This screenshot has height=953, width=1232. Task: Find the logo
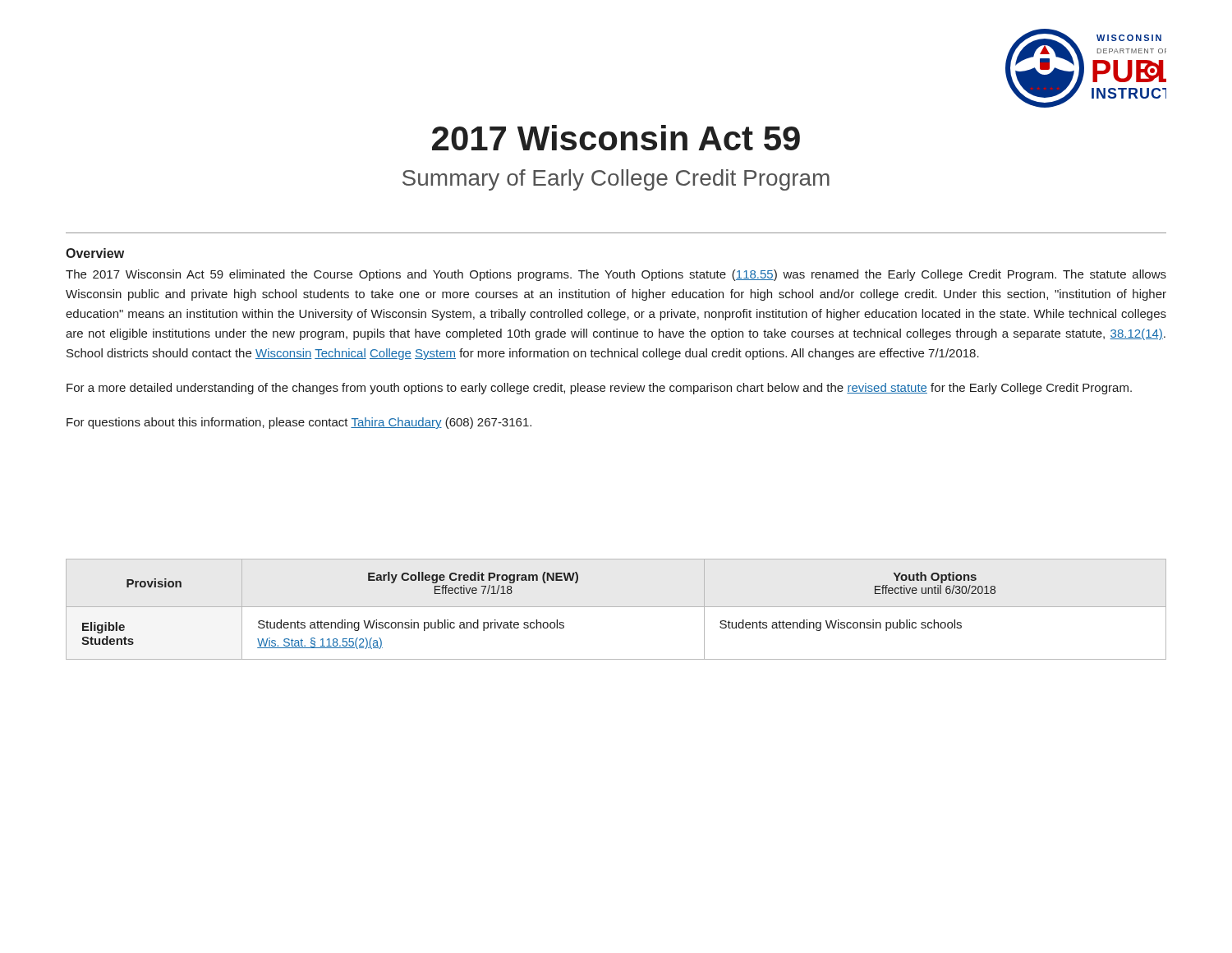coord(1084,70)
